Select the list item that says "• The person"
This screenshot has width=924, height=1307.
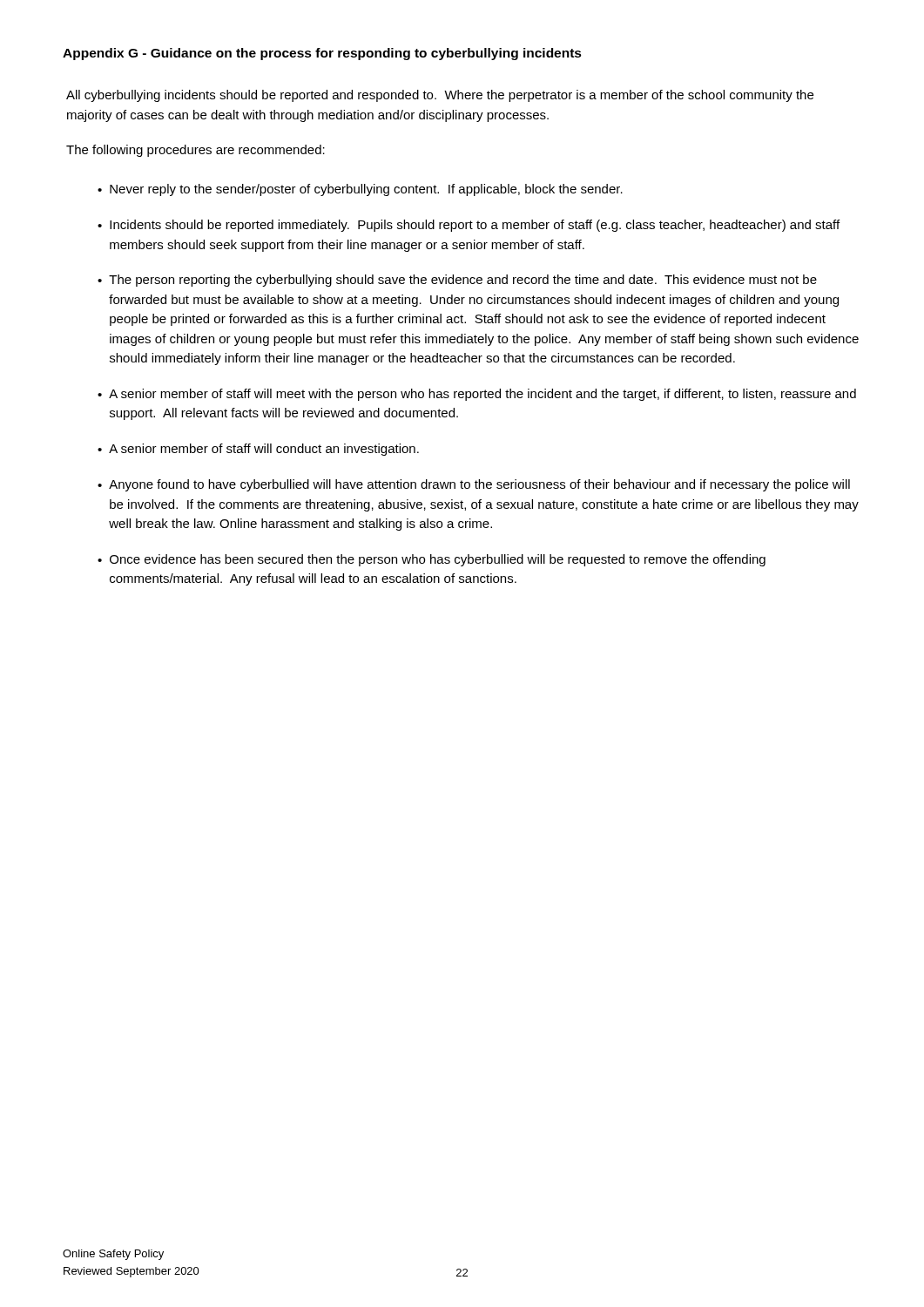tap(479, 319)
